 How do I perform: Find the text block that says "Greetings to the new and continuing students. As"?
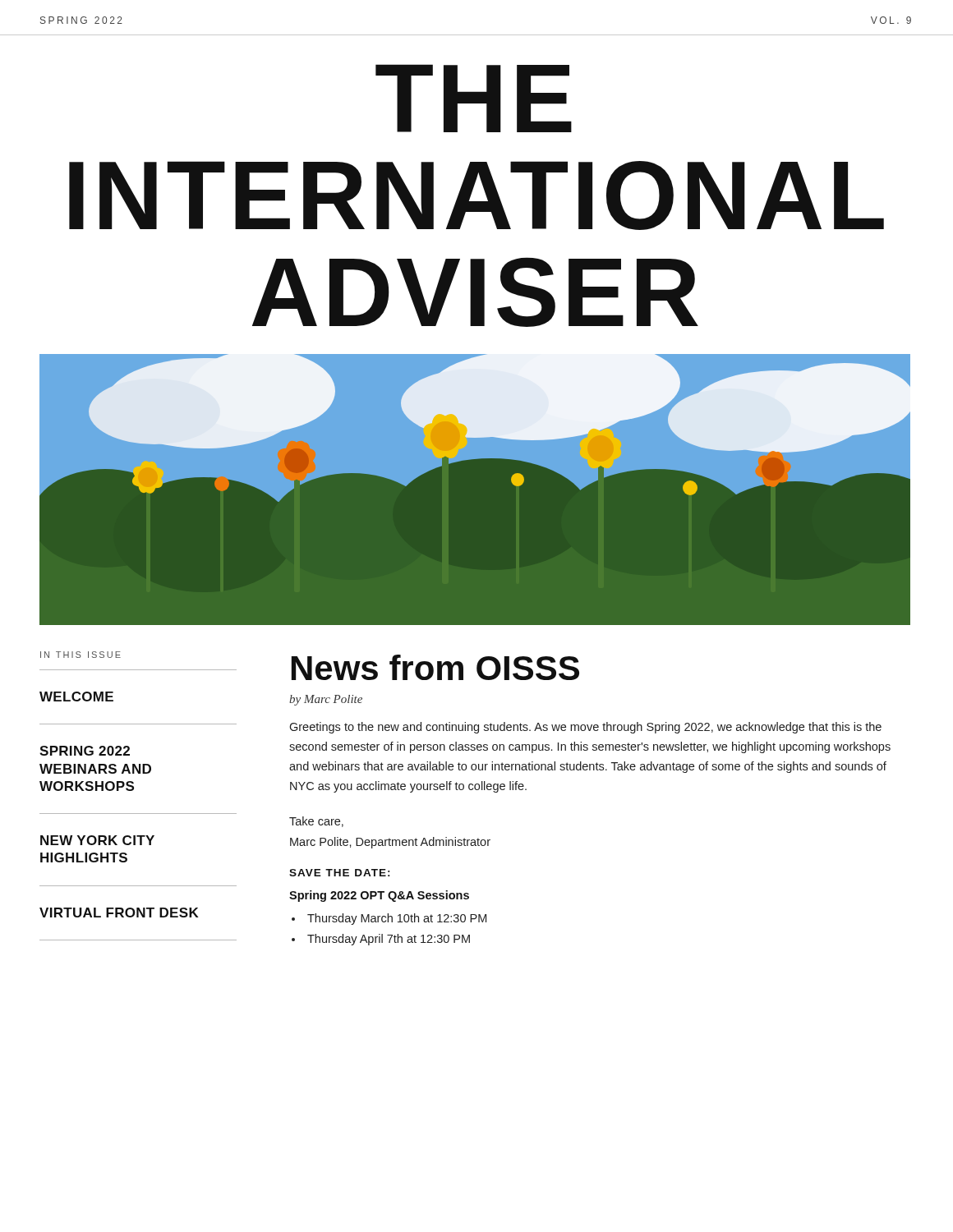pyautogui.click(x=590, y=757)
